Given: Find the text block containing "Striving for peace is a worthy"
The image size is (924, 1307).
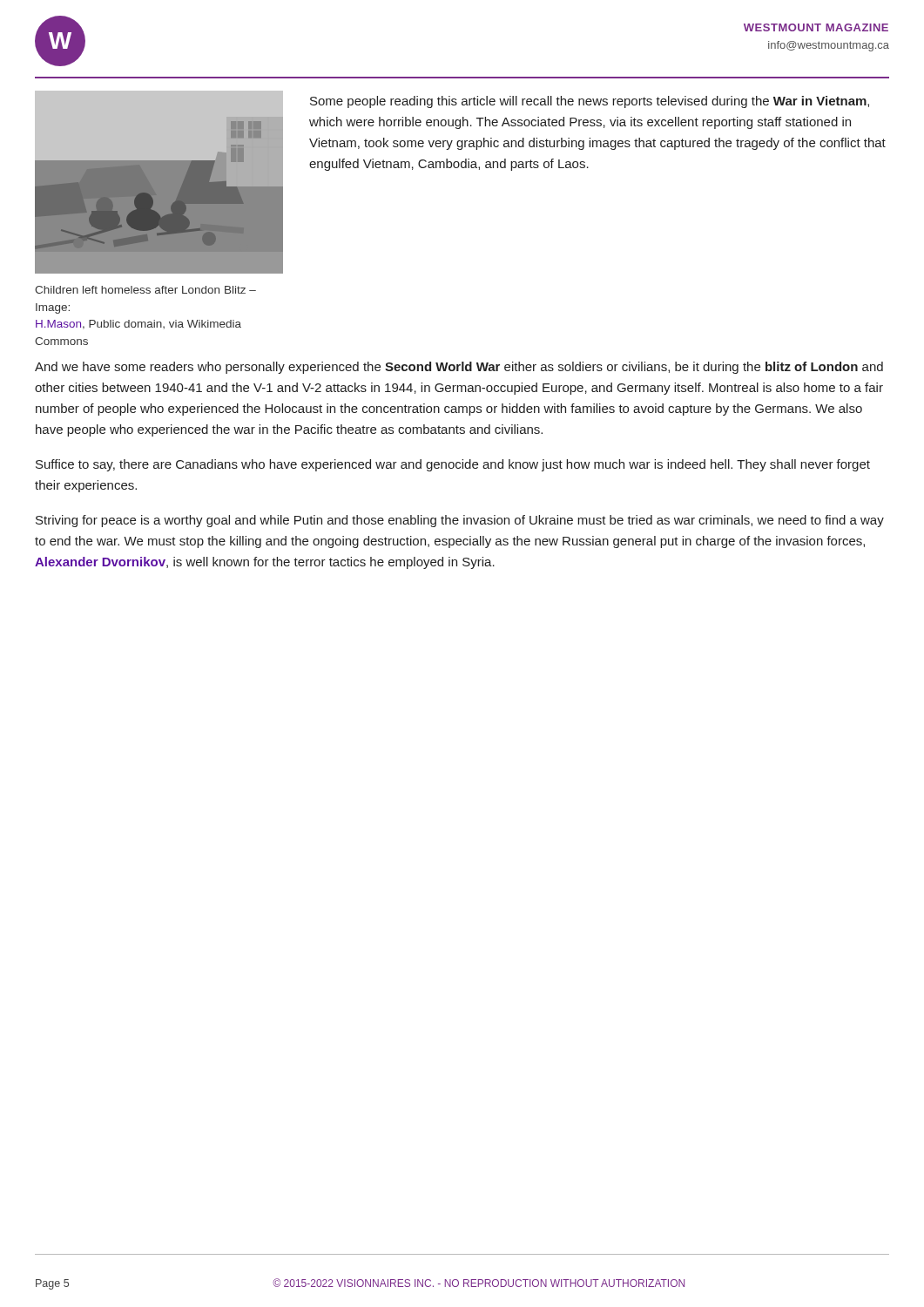Looking at the screenshot, I should [459, 541].
